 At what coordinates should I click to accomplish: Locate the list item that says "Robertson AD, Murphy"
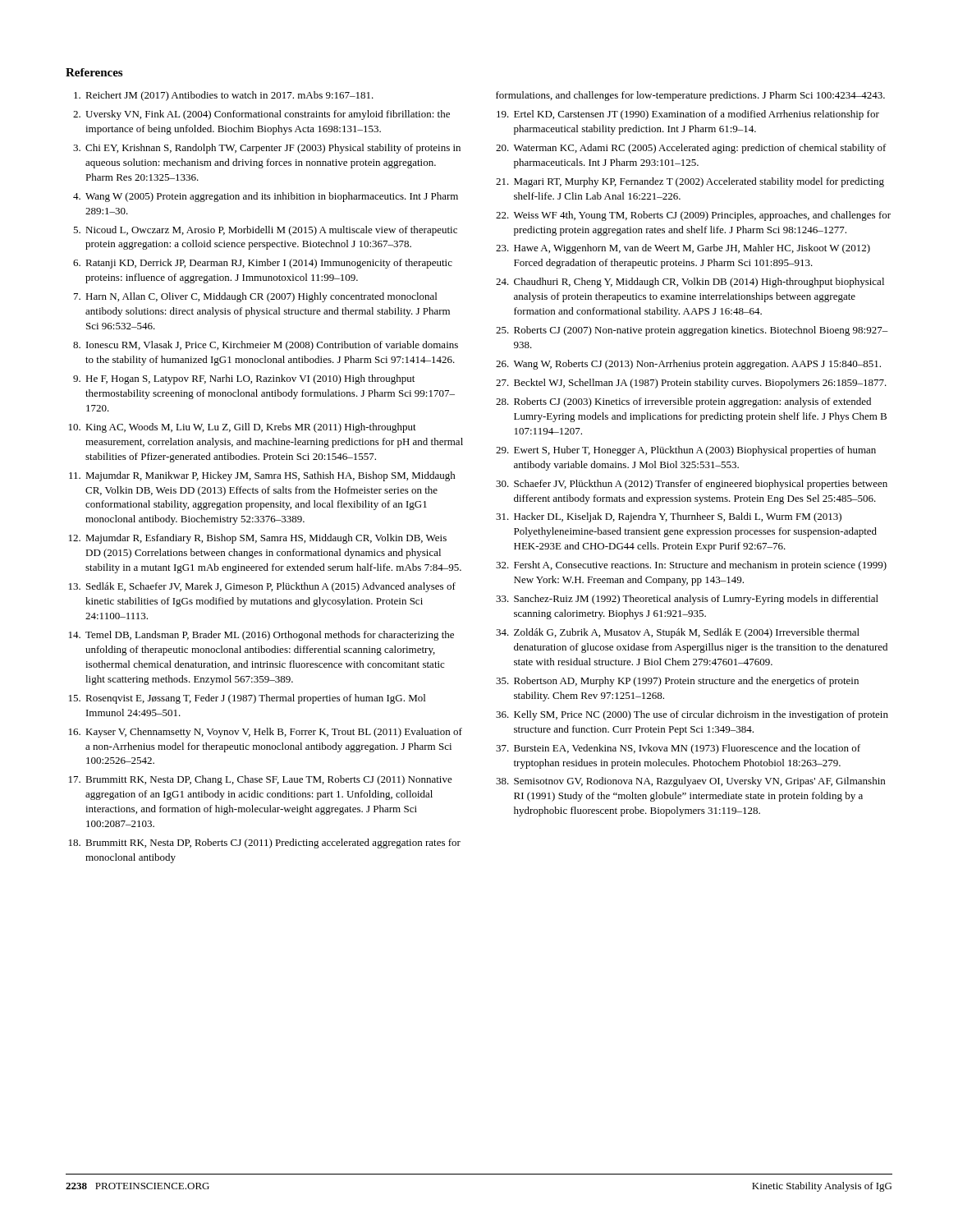(x=686, y=688)
